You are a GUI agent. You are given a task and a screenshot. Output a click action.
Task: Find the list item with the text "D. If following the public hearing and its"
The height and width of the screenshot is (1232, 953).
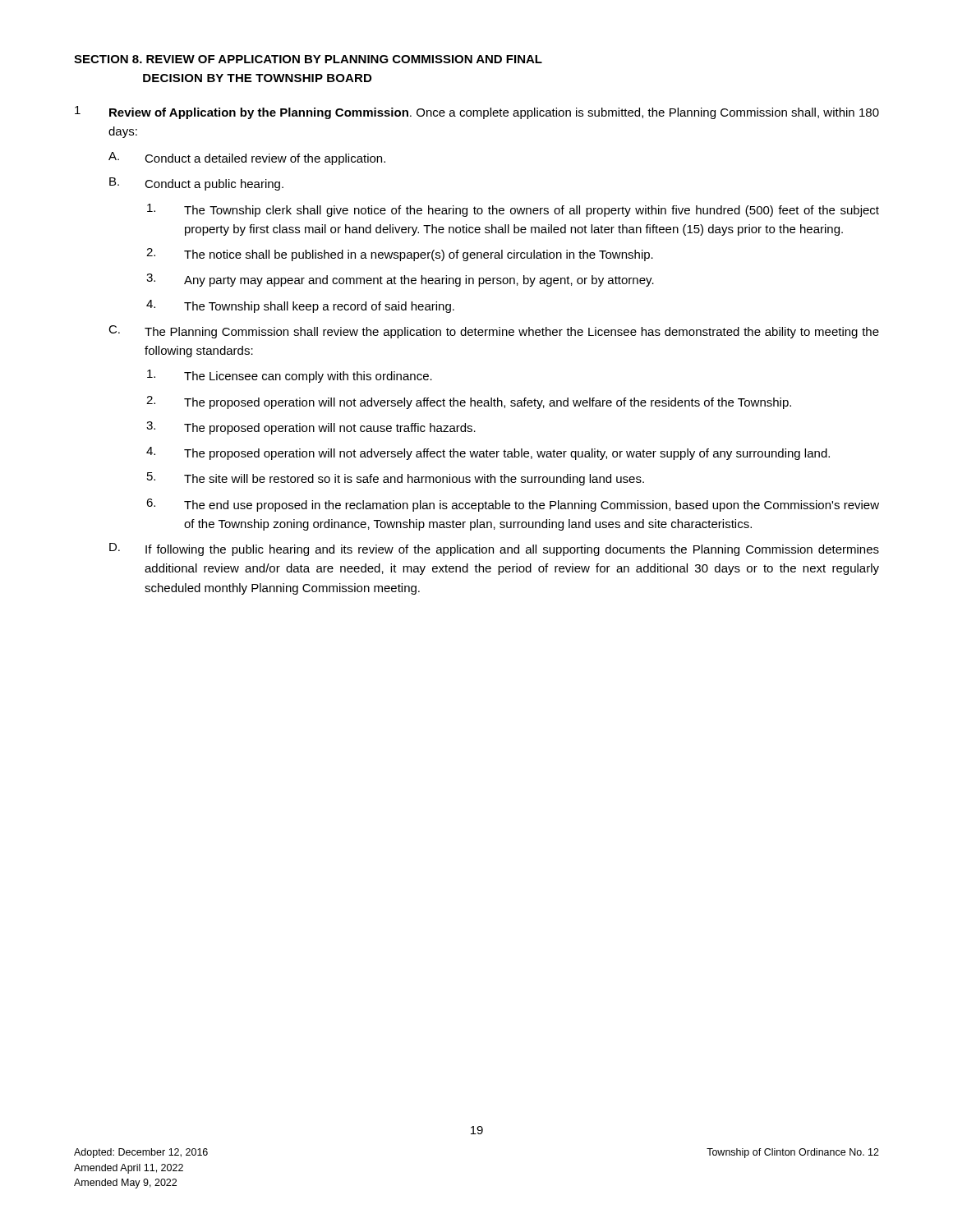pos(494,568)
